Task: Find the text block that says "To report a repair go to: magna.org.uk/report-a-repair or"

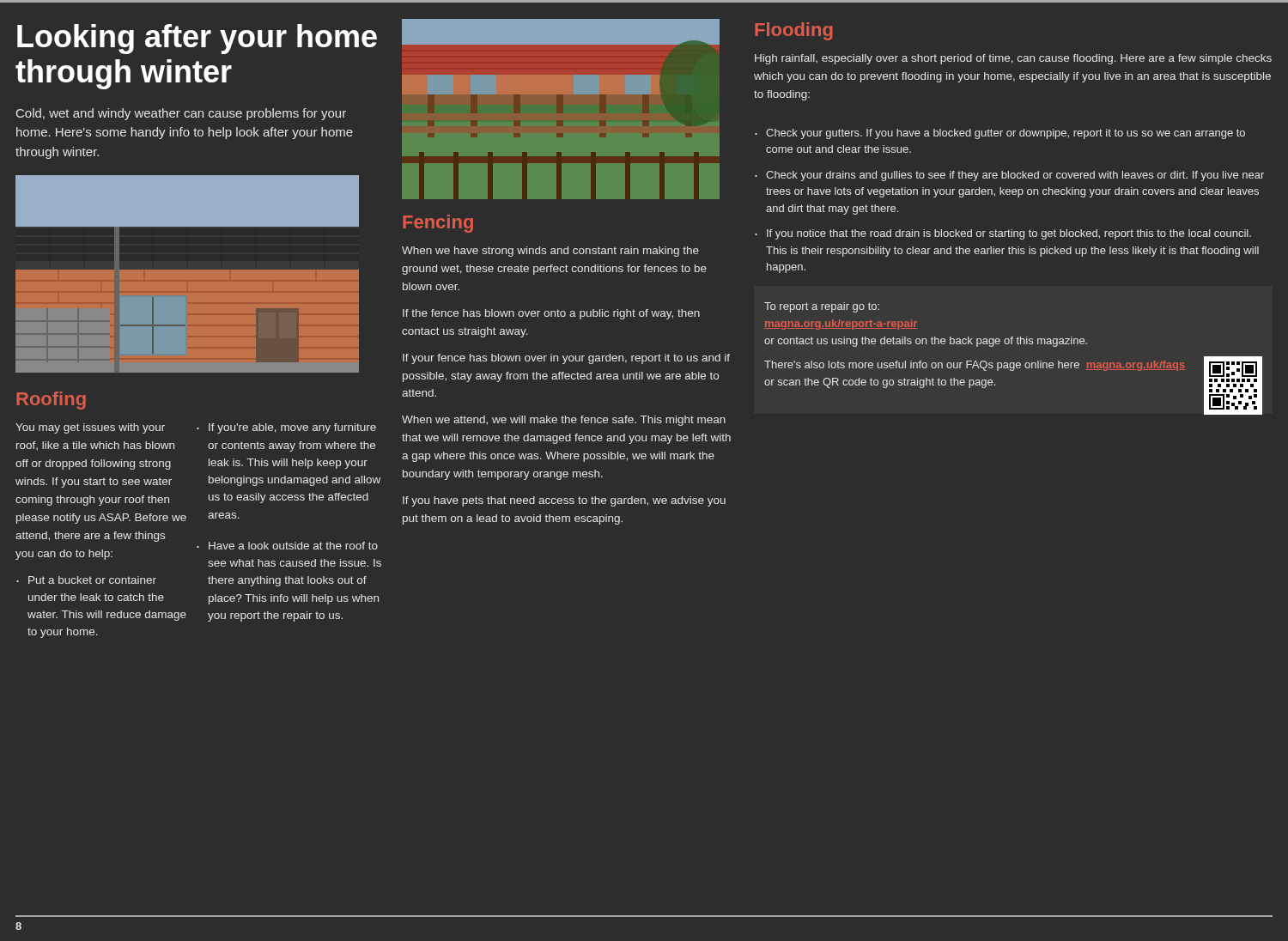Action: coord(1013,356)
